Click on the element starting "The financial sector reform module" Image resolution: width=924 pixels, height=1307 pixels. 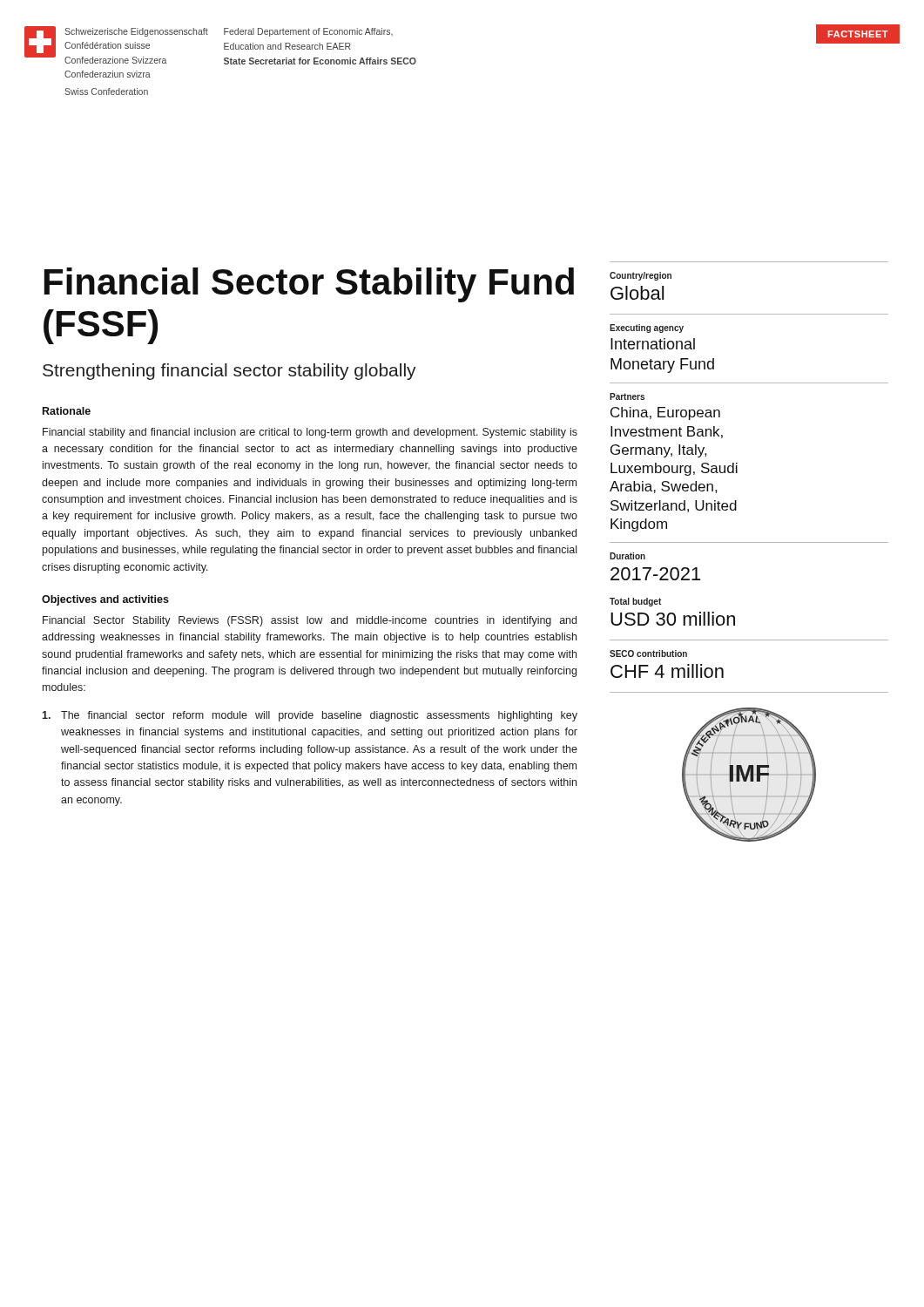310,758
